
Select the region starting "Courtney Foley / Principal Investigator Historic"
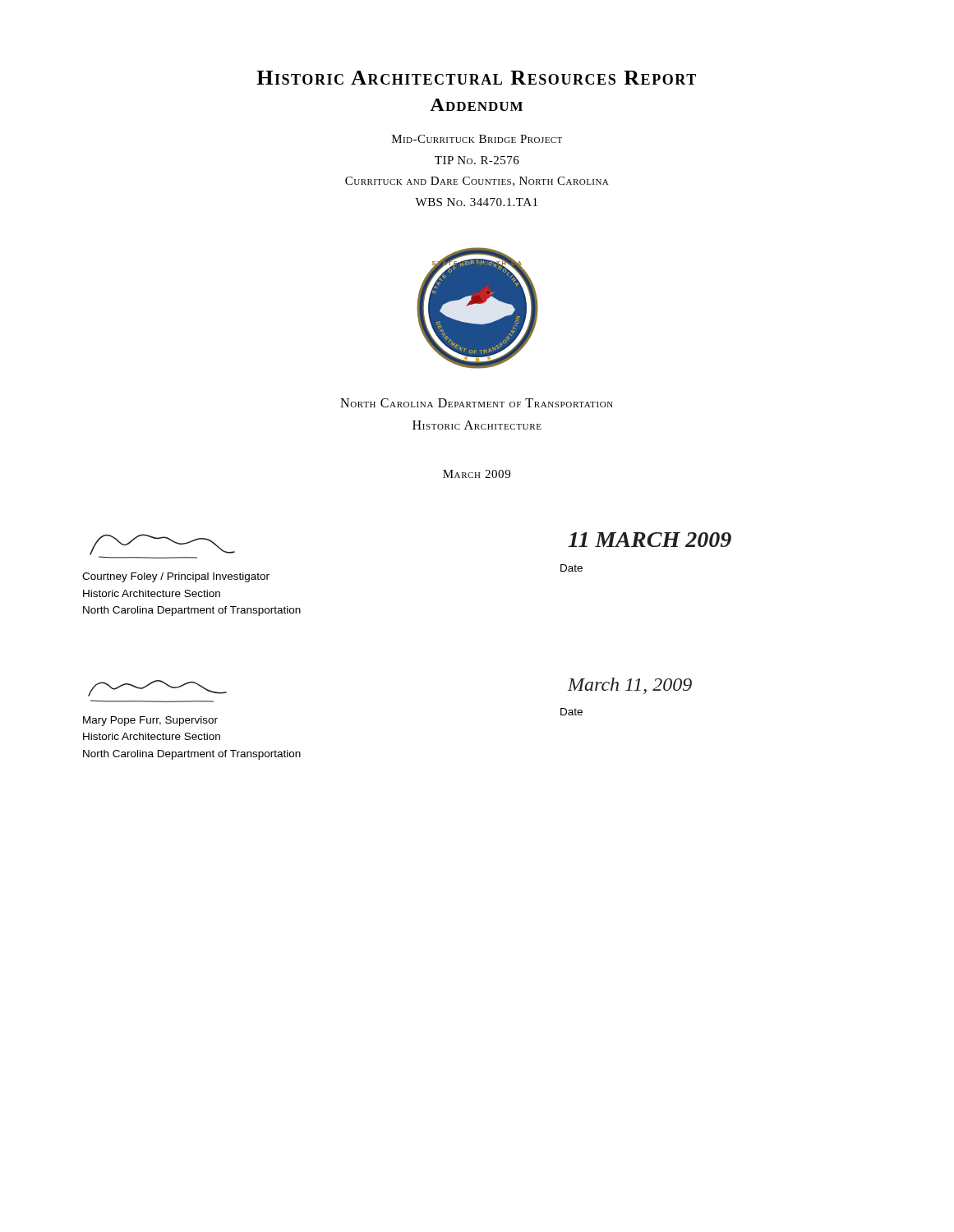pos(192,593)
